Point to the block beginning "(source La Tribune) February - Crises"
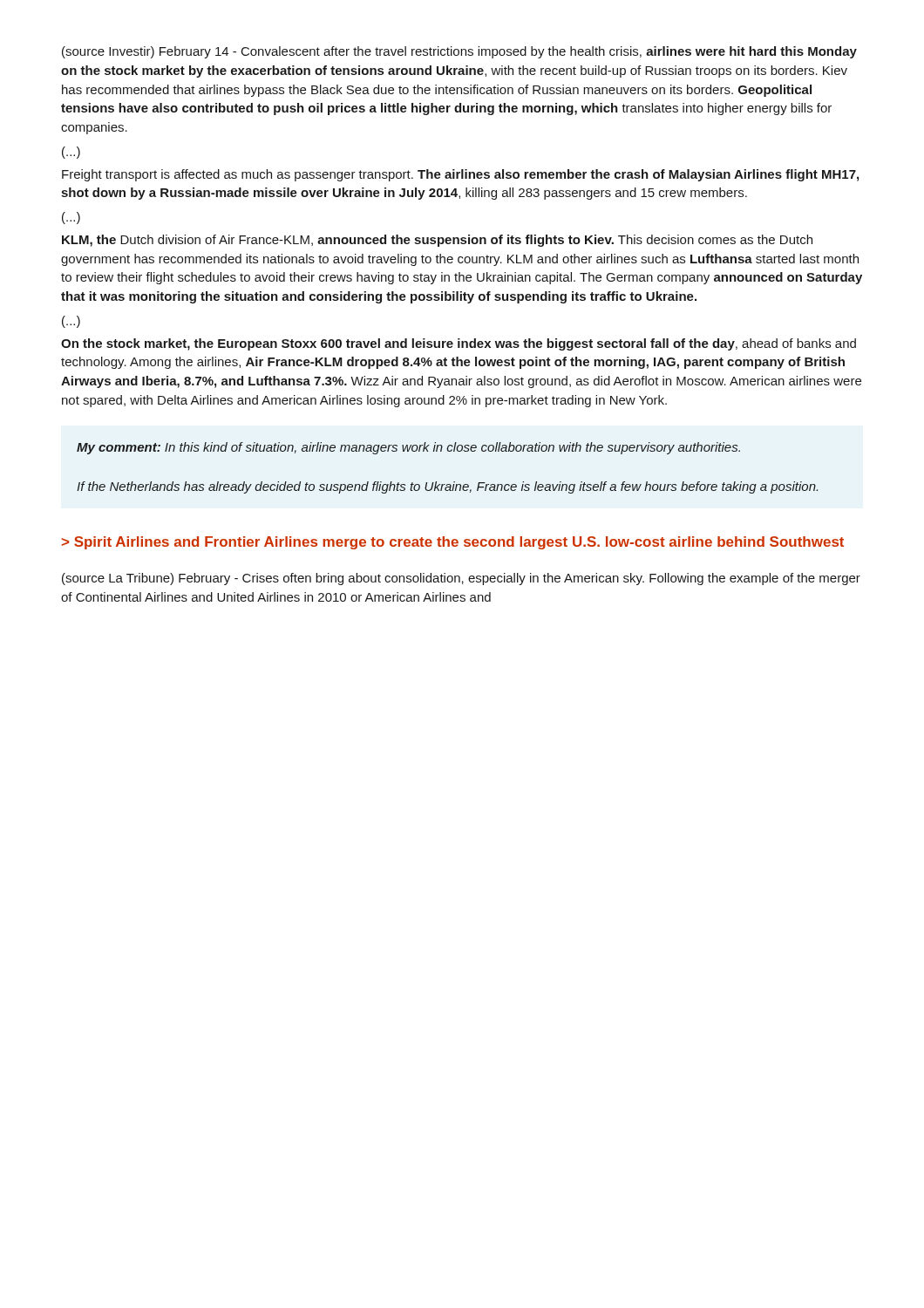 (x=461, y=587)
